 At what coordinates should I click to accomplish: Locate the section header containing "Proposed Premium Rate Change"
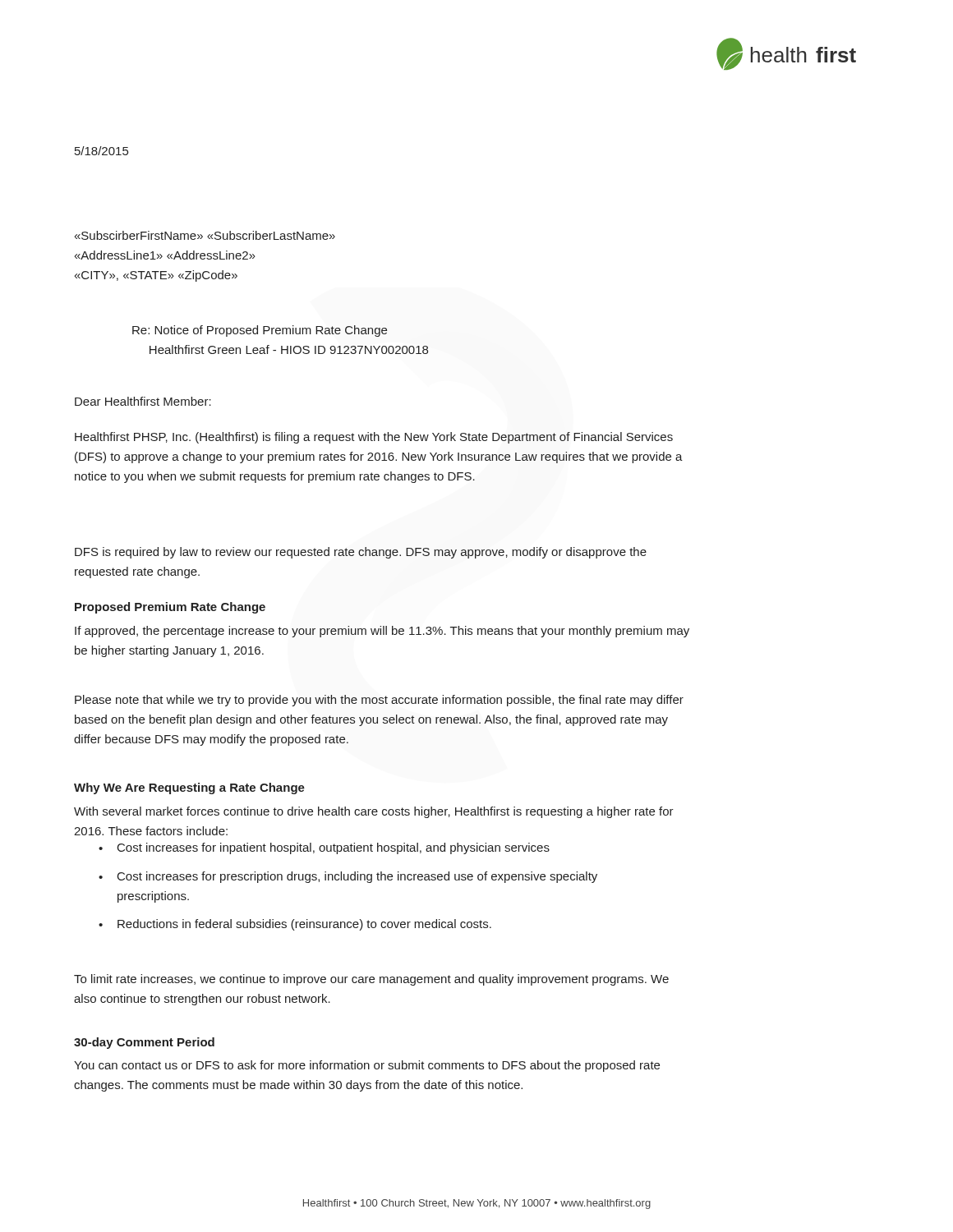(x=170, y=607)
